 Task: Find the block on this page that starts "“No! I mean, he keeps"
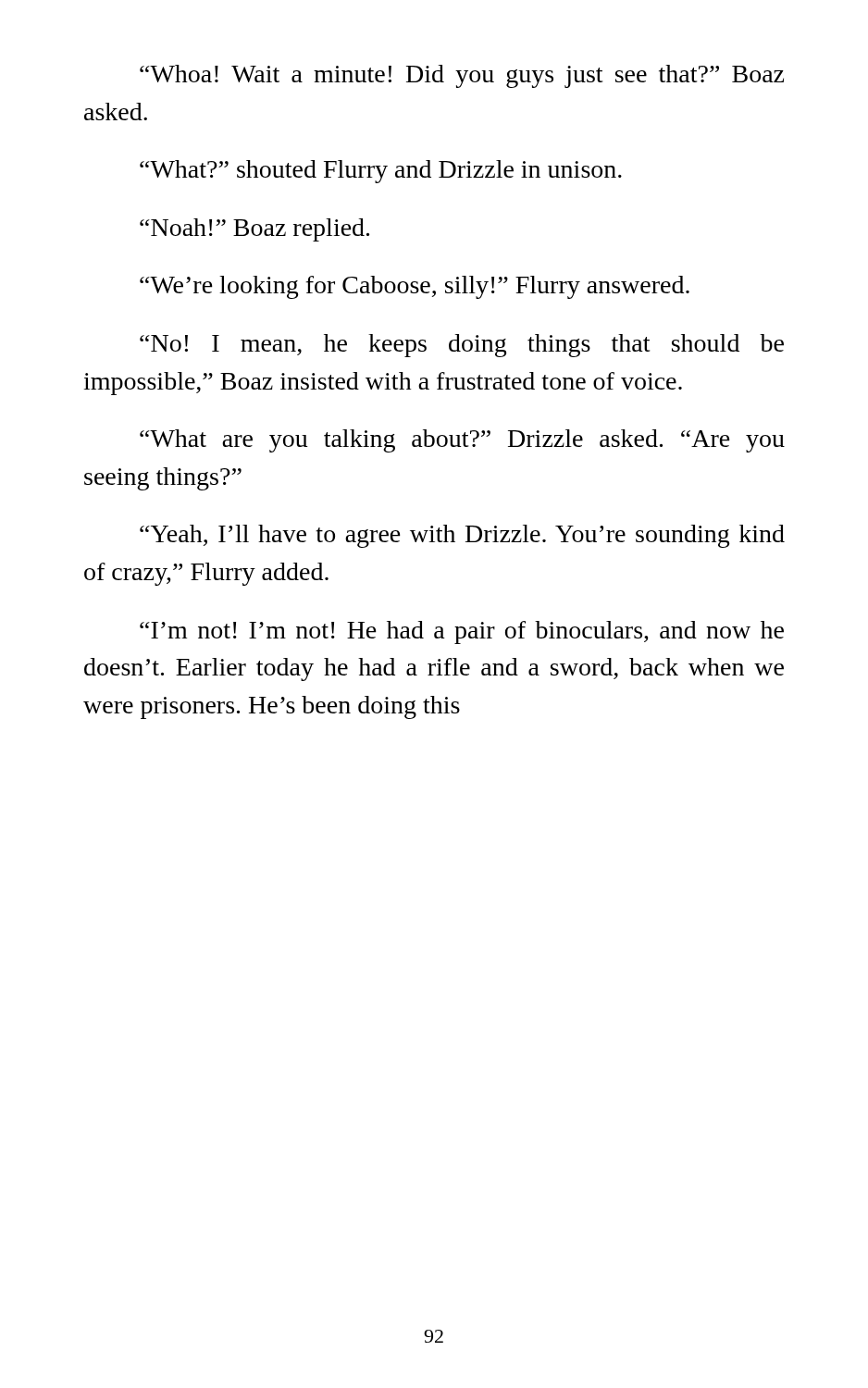(x=434, y=362)
